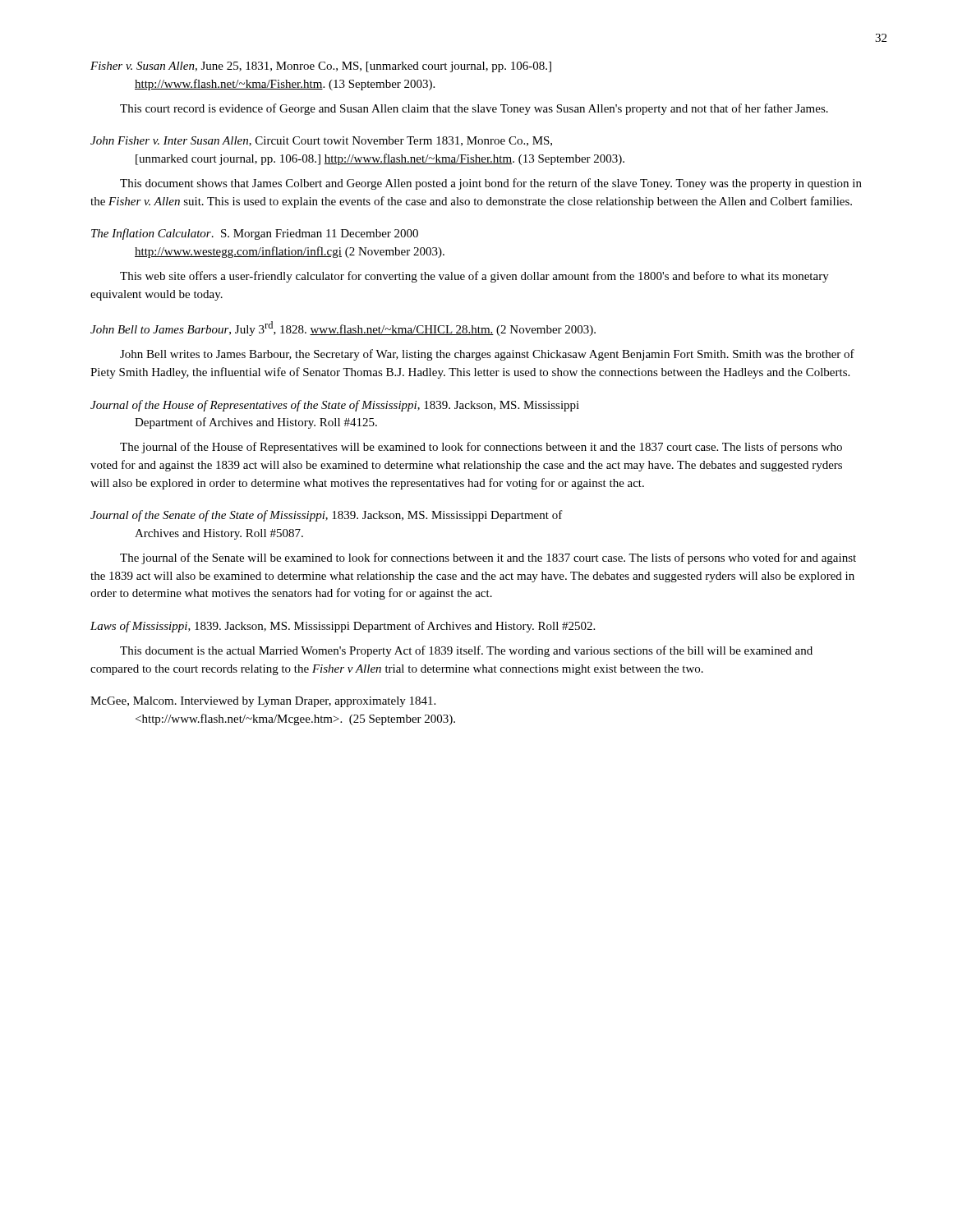Click on the text block containing "The journal of the House of"
953x1232 pixels.
coord(466,465)
